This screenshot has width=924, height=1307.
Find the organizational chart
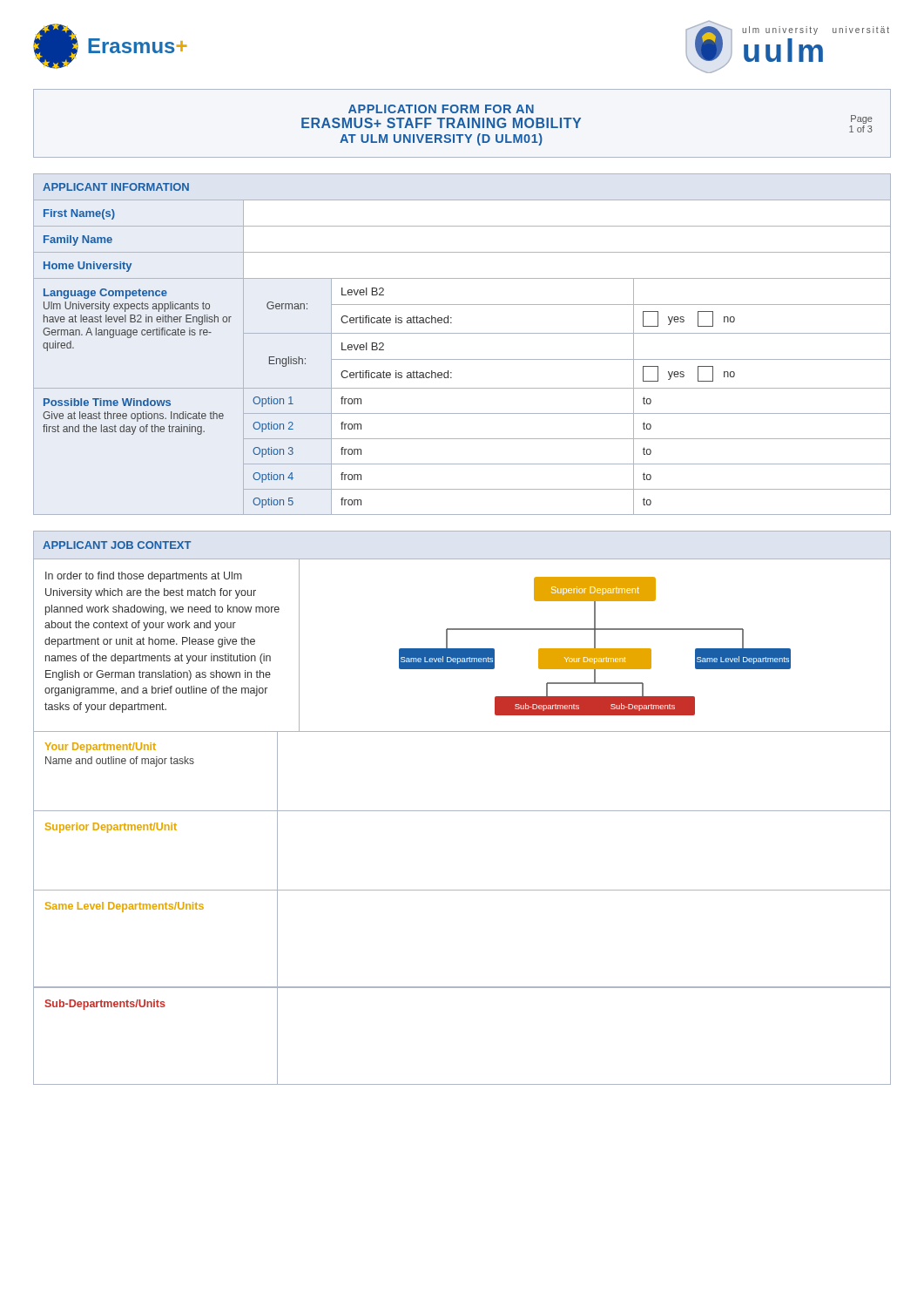(595, 645)
